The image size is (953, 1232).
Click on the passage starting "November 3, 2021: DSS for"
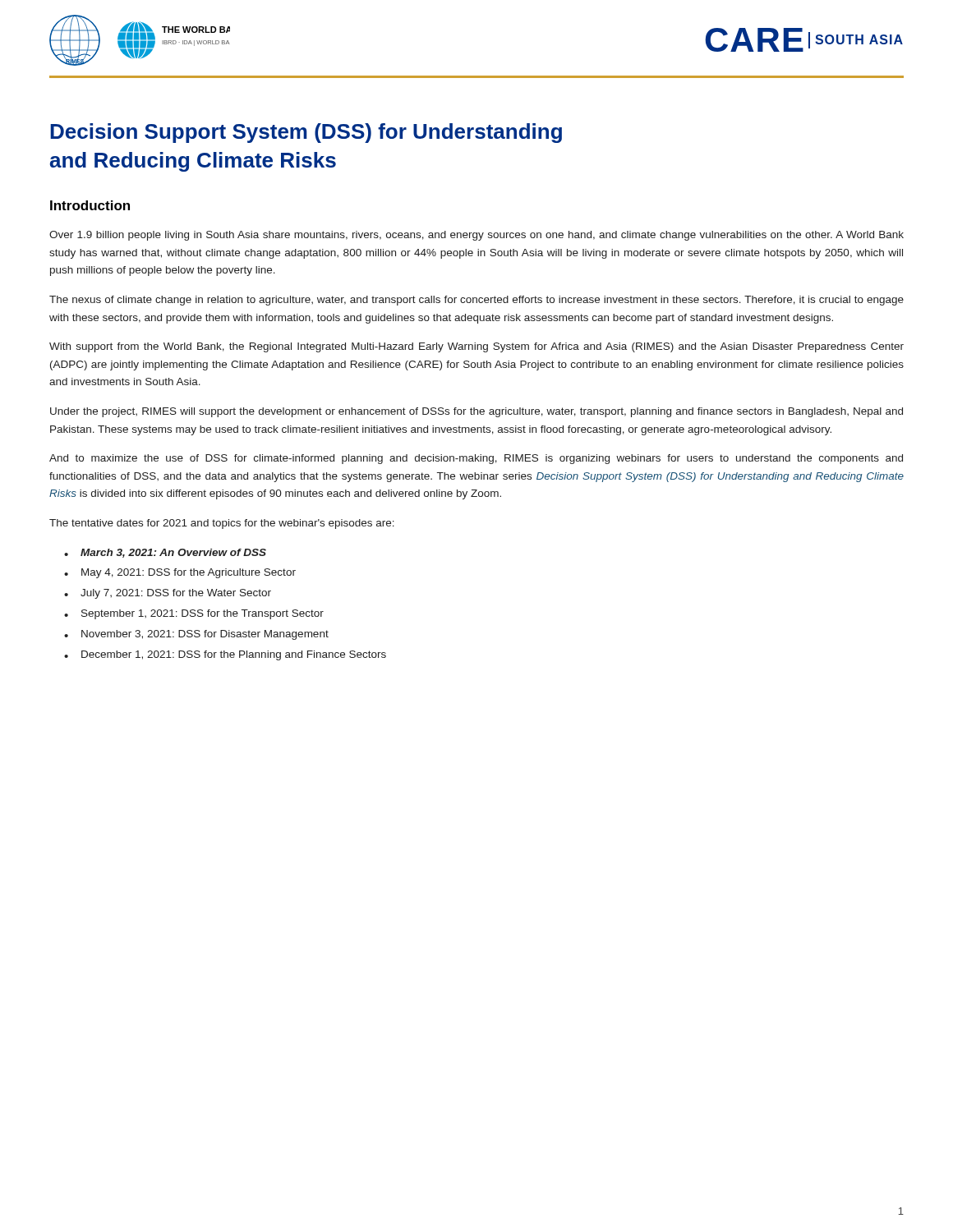click(204, 634)
